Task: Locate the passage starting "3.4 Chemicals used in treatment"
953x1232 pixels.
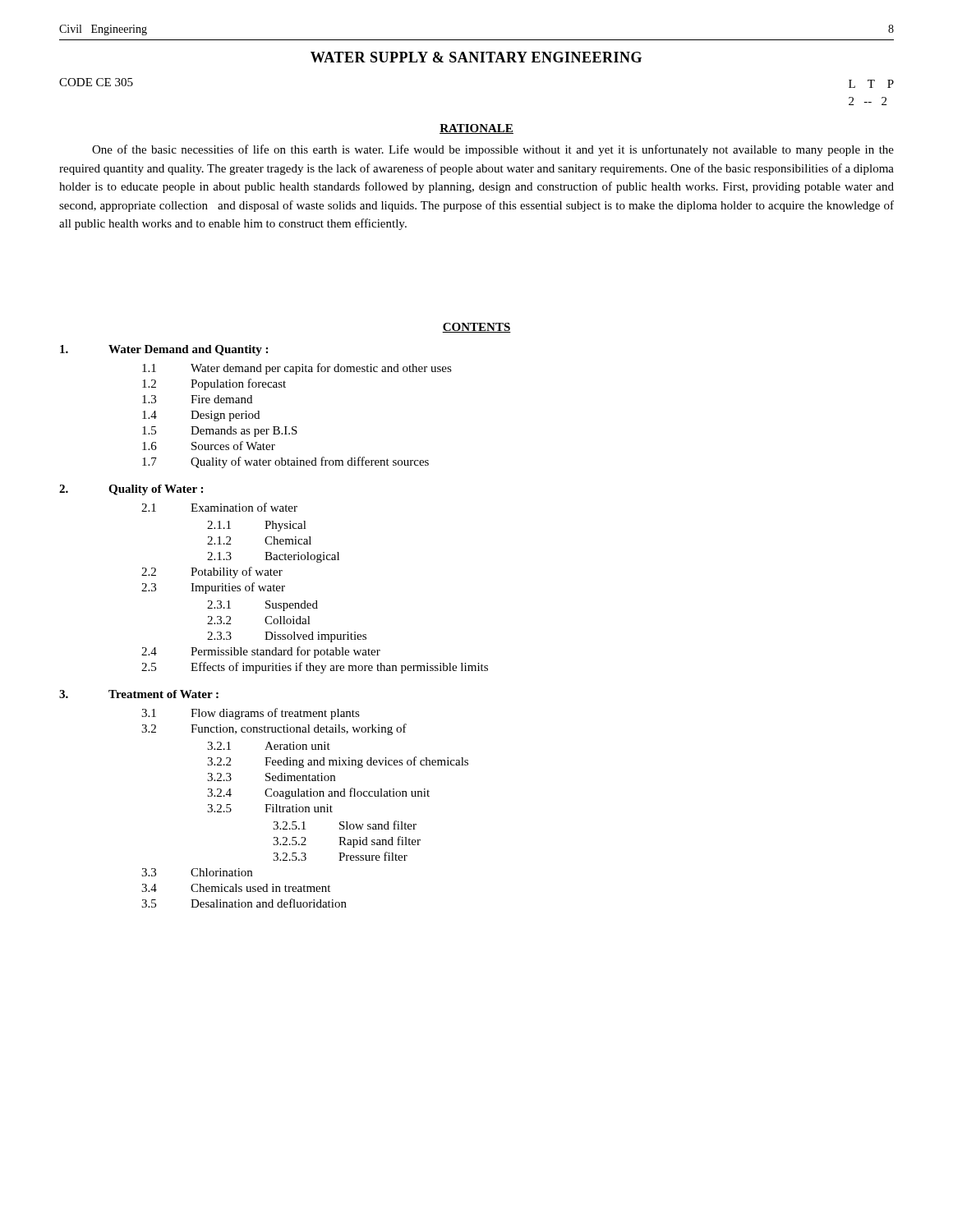Action: pyautogui.click(x=236, y=888)
